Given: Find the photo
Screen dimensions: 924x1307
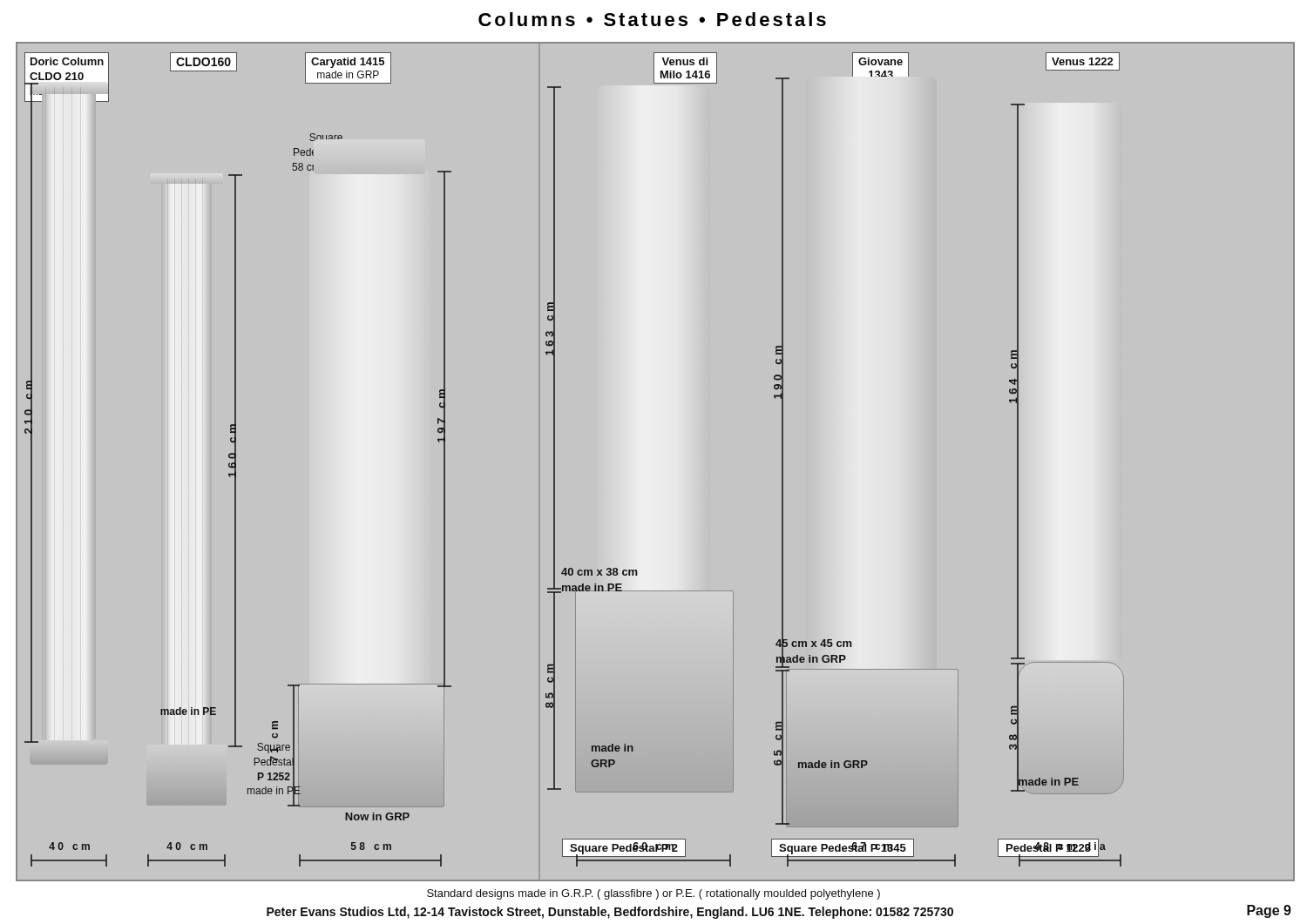Looking at the screenshot, I should (655, 462).
